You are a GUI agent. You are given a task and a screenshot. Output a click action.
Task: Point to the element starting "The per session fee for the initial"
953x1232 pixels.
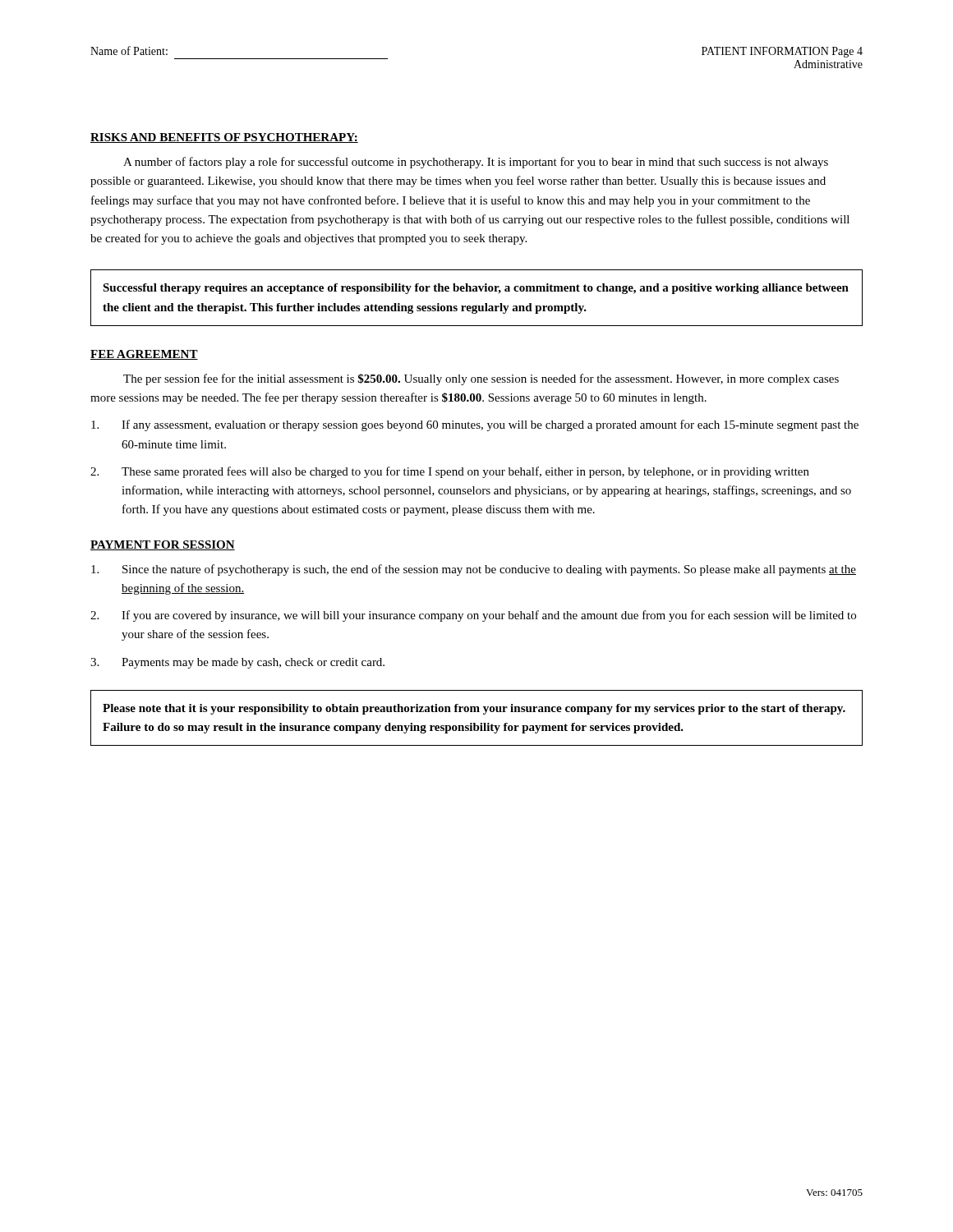(x=476, y=388)
